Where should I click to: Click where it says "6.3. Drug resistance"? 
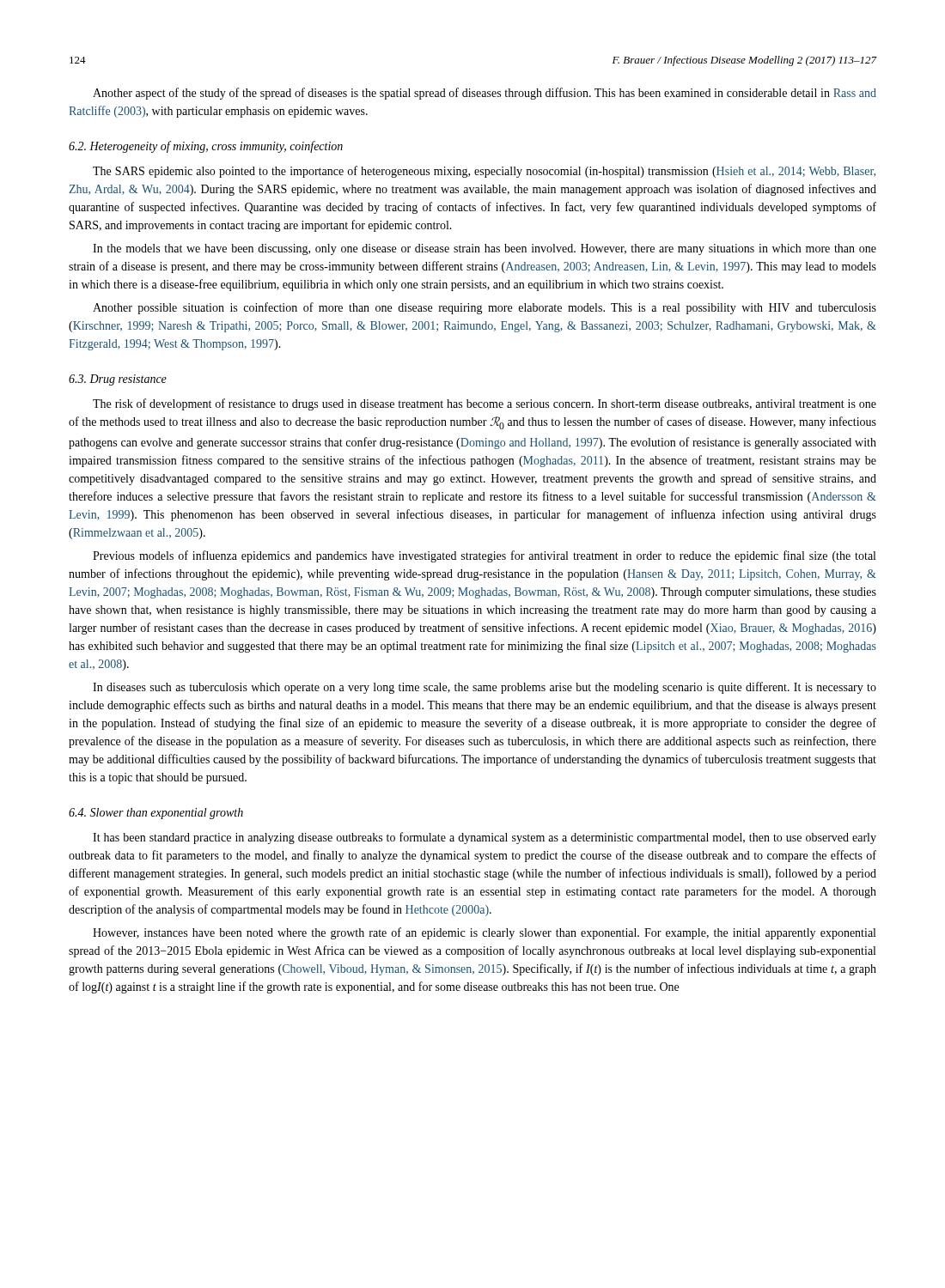pos(118,380)
